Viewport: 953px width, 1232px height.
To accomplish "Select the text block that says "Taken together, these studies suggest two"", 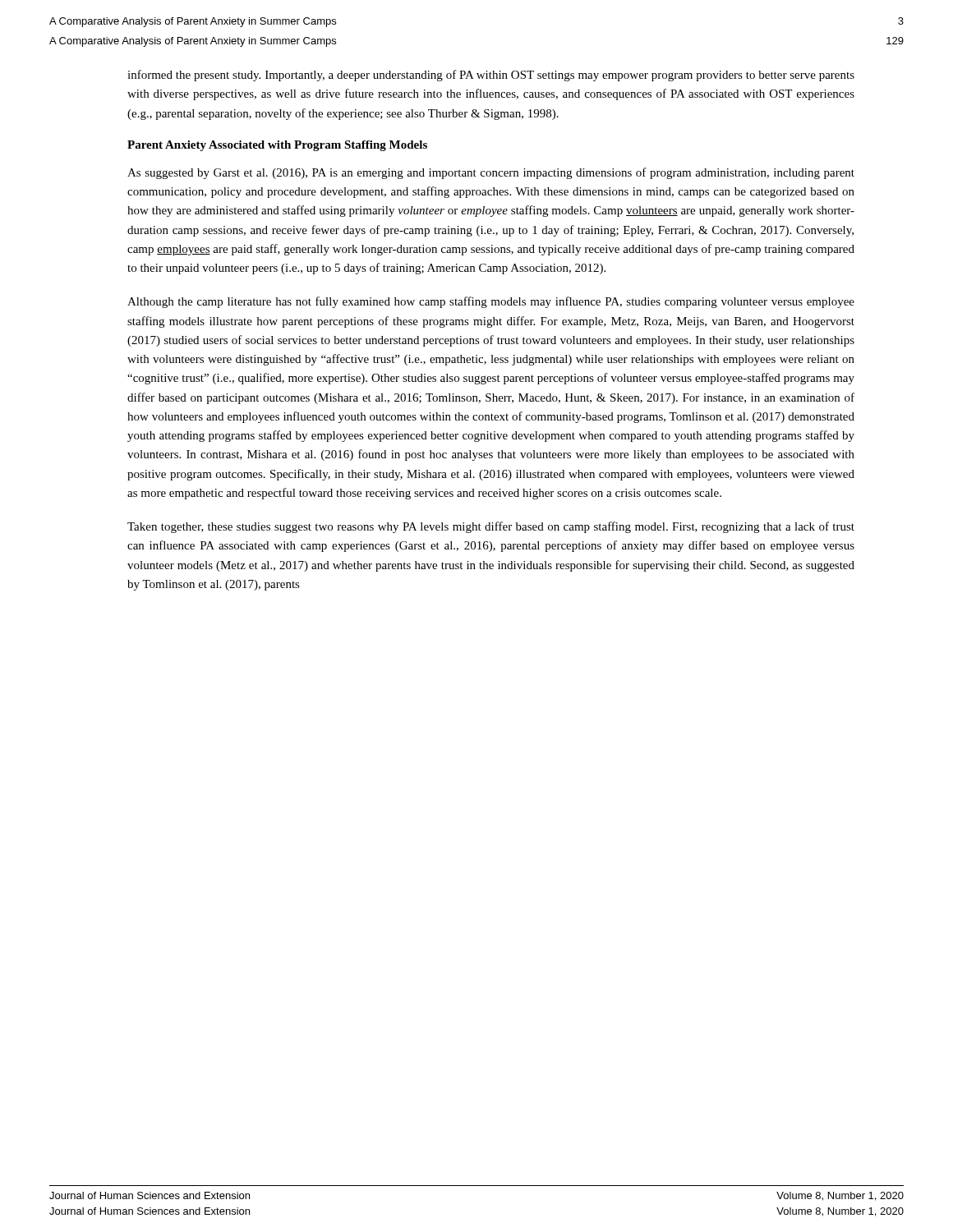I will click(x=491, y=555).
